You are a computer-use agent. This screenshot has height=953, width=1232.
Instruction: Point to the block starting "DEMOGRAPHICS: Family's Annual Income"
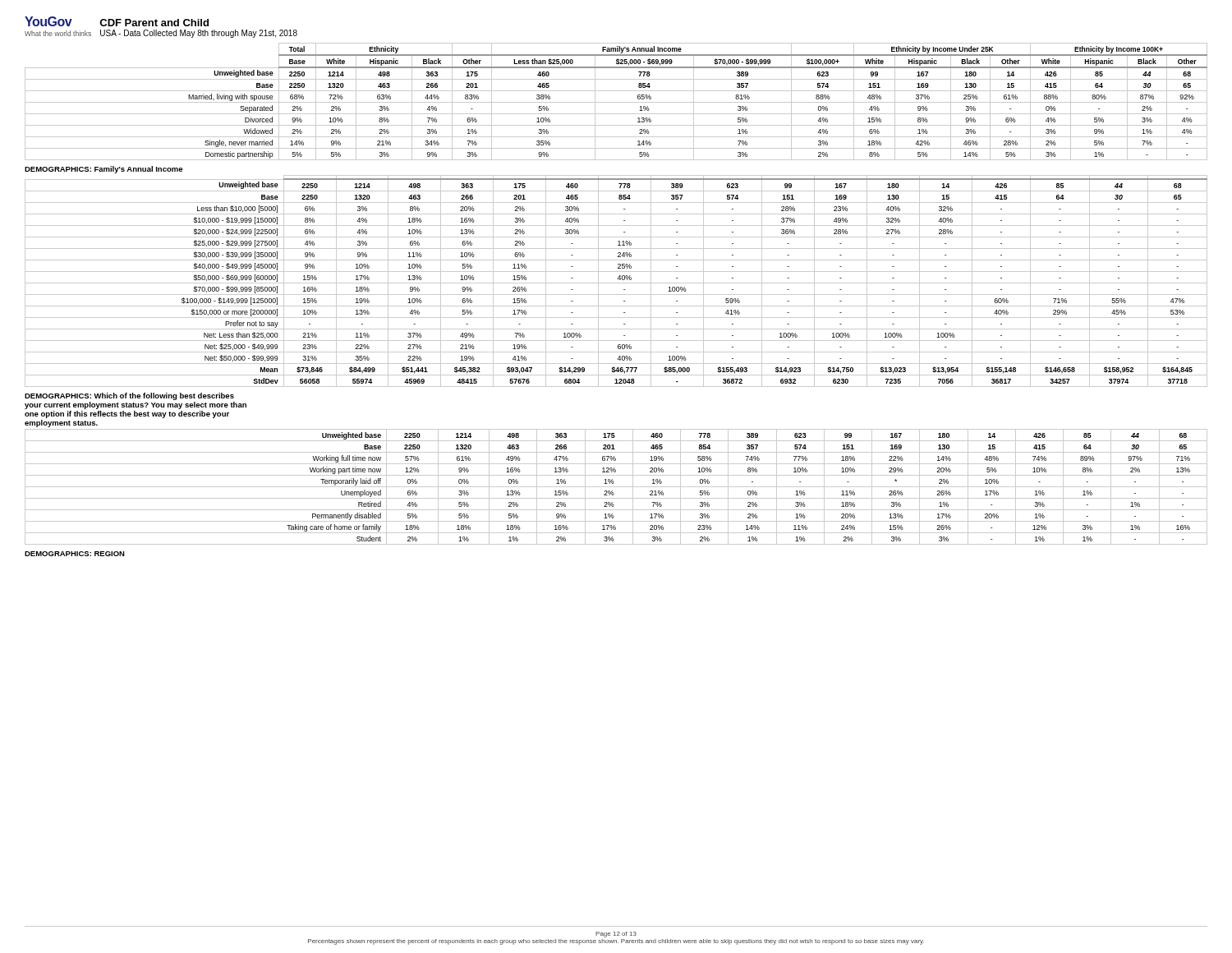pyautogui.click(x=104, y=169)
